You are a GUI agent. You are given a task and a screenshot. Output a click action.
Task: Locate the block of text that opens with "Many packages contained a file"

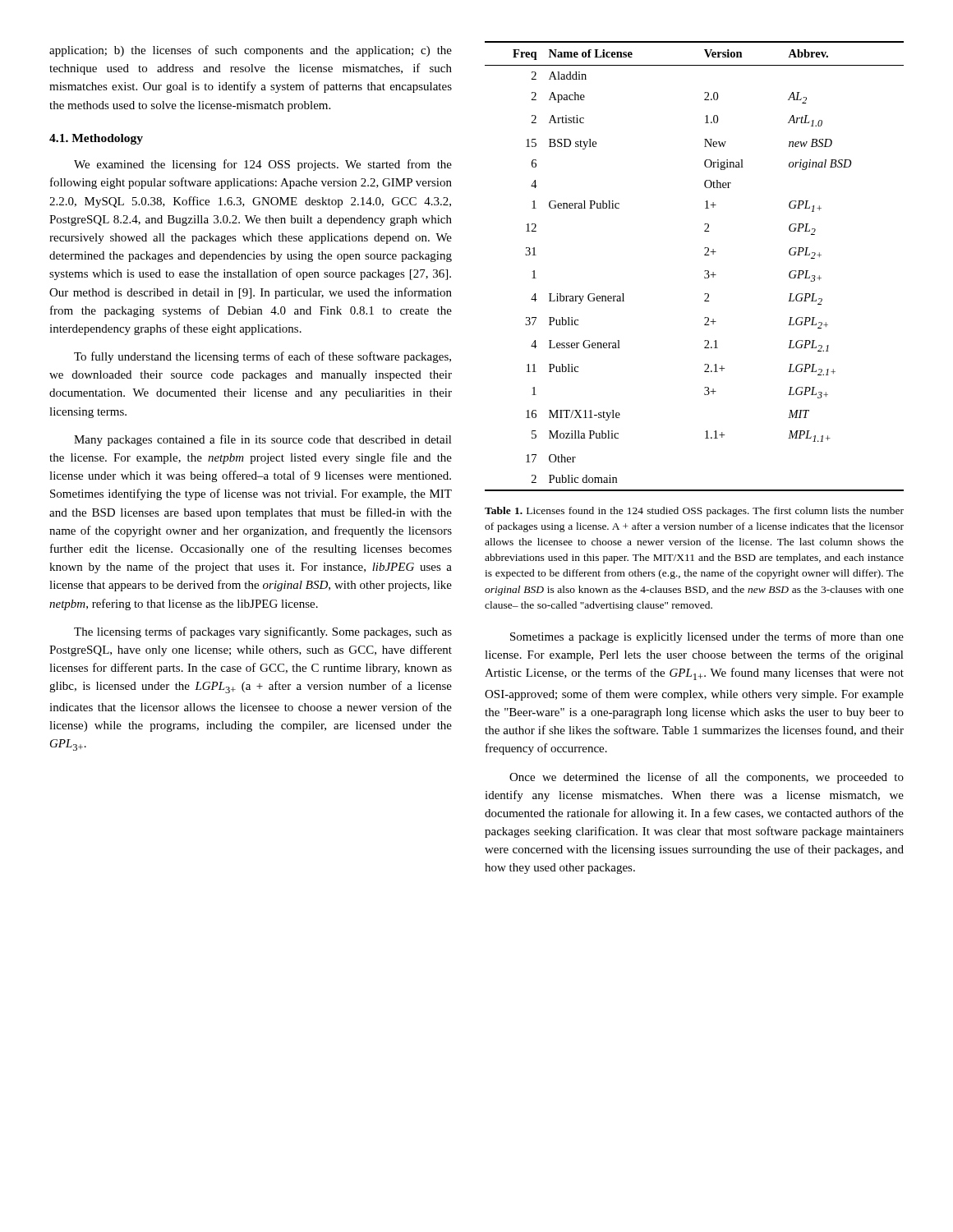coord(251,521)
